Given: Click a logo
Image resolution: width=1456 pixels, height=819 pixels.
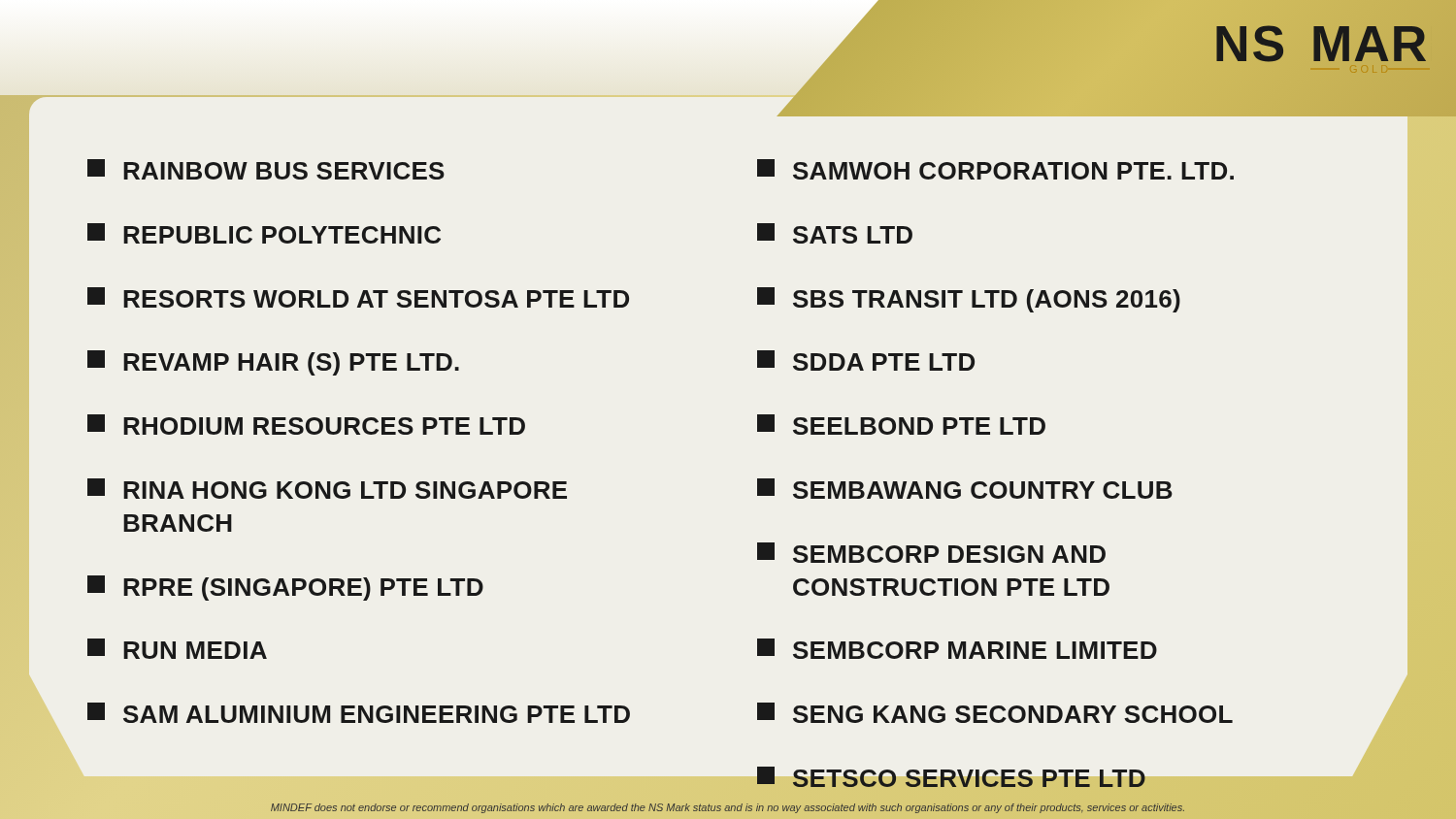Looking at the screenshot, I should click(x=1320, y=47).
